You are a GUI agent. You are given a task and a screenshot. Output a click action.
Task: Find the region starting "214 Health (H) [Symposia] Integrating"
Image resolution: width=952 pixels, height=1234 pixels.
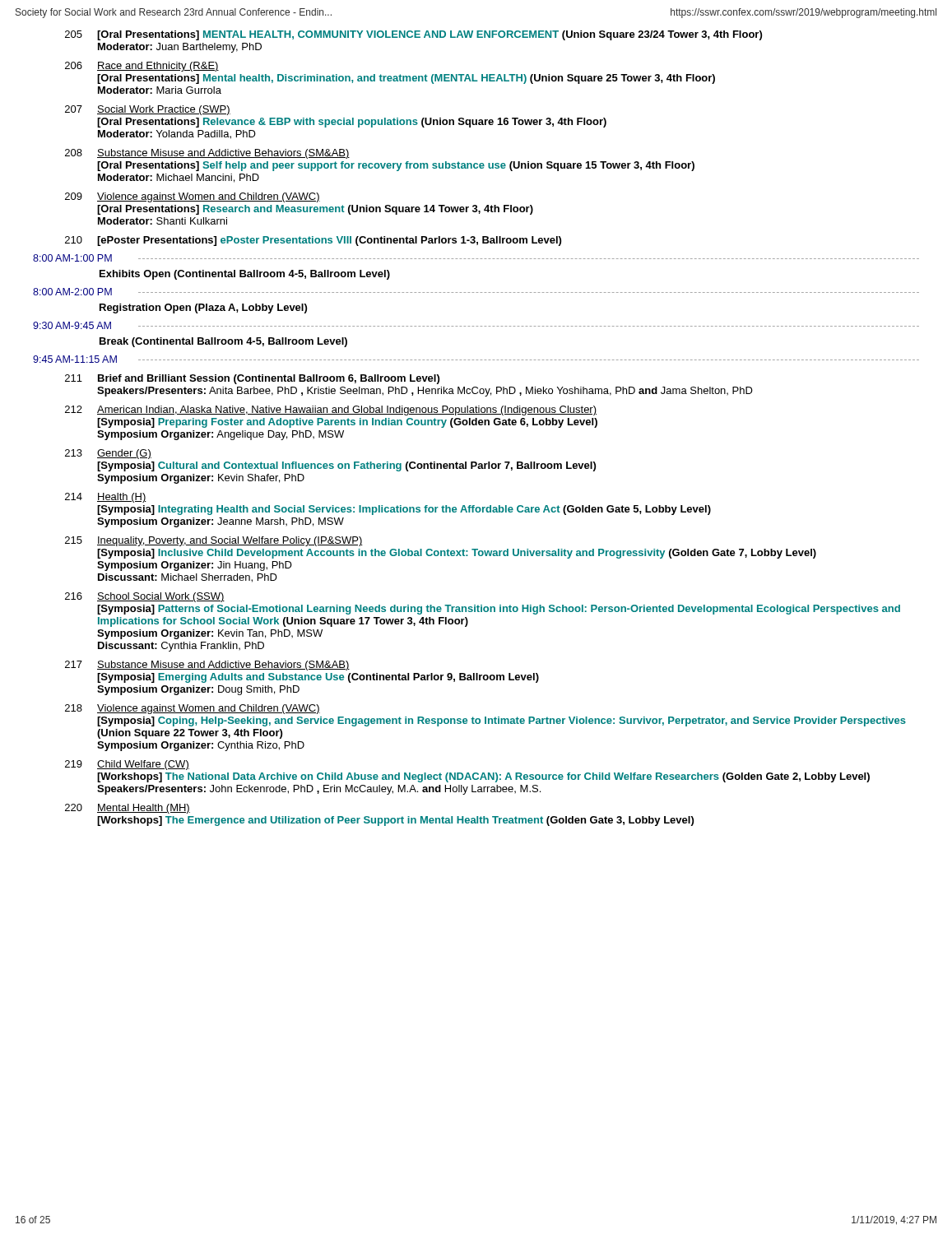tap(476, 509)
